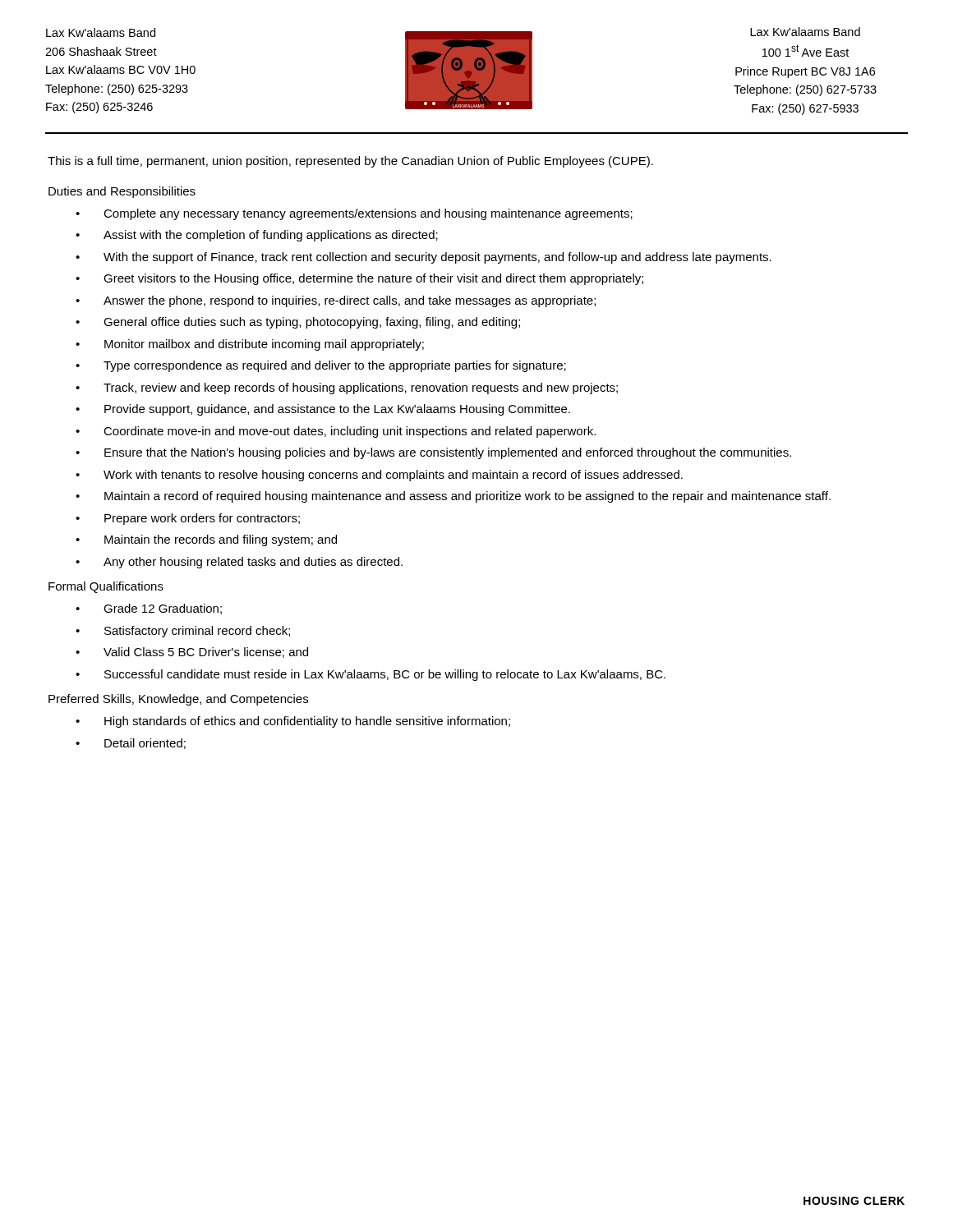Locate the logo
This screenshot has height=1232, width=953.
tap(468, 70)
